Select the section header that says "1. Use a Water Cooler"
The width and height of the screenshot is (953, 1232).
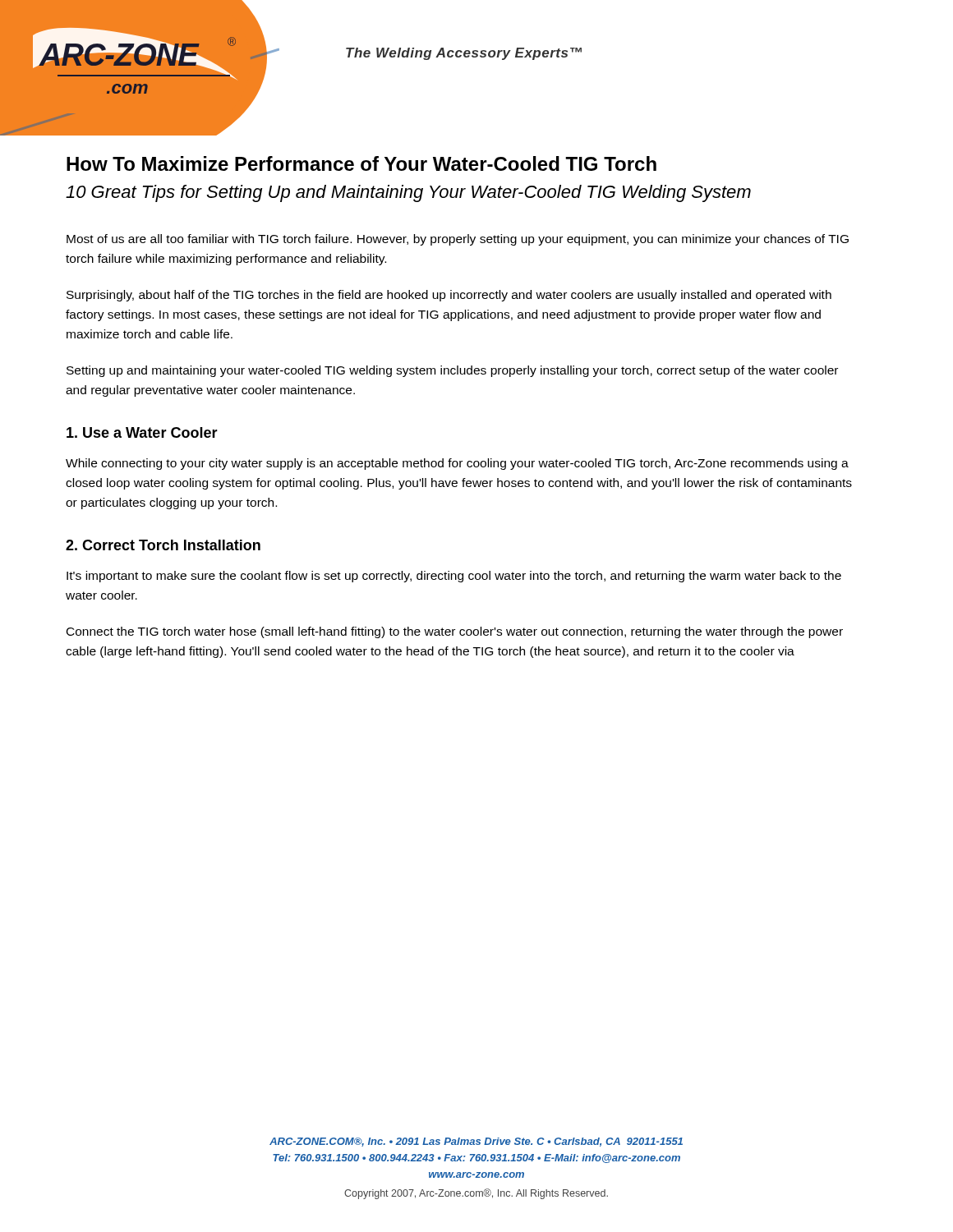(142, 432)
